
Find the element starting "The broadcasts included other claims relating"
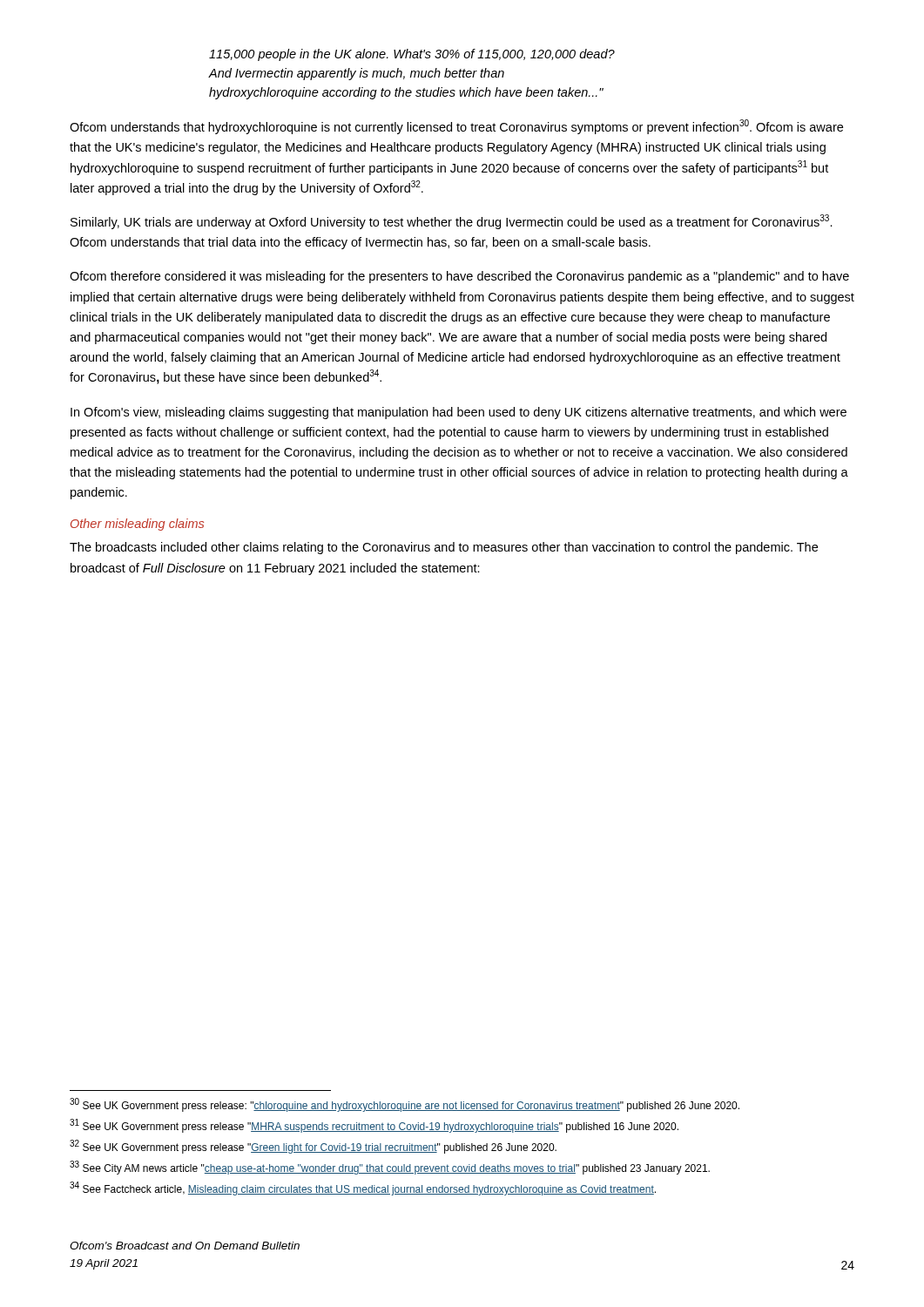[x=444, y=558]
